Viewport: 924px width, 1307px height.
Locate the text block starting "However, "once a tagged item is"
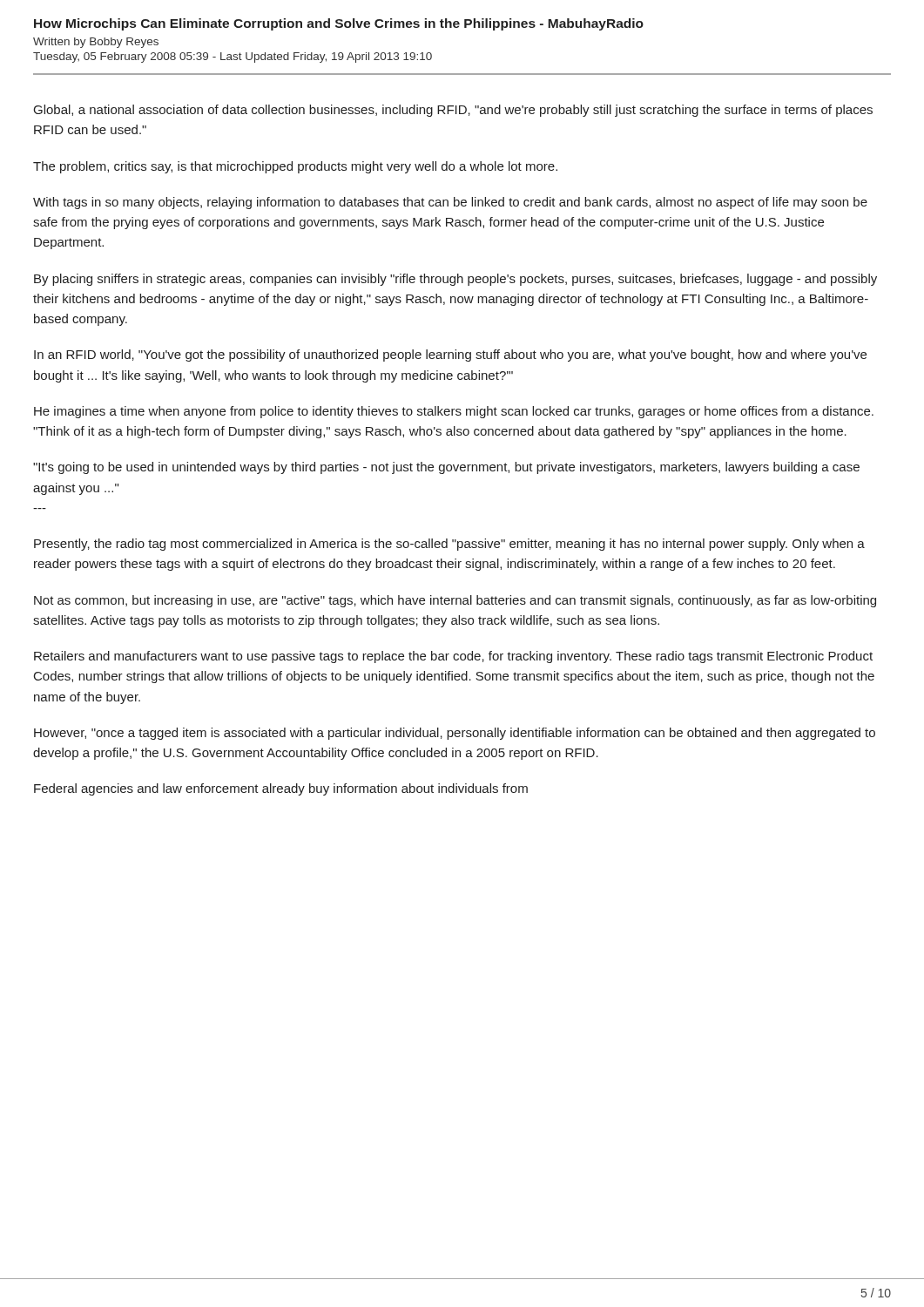coord(454,742)
